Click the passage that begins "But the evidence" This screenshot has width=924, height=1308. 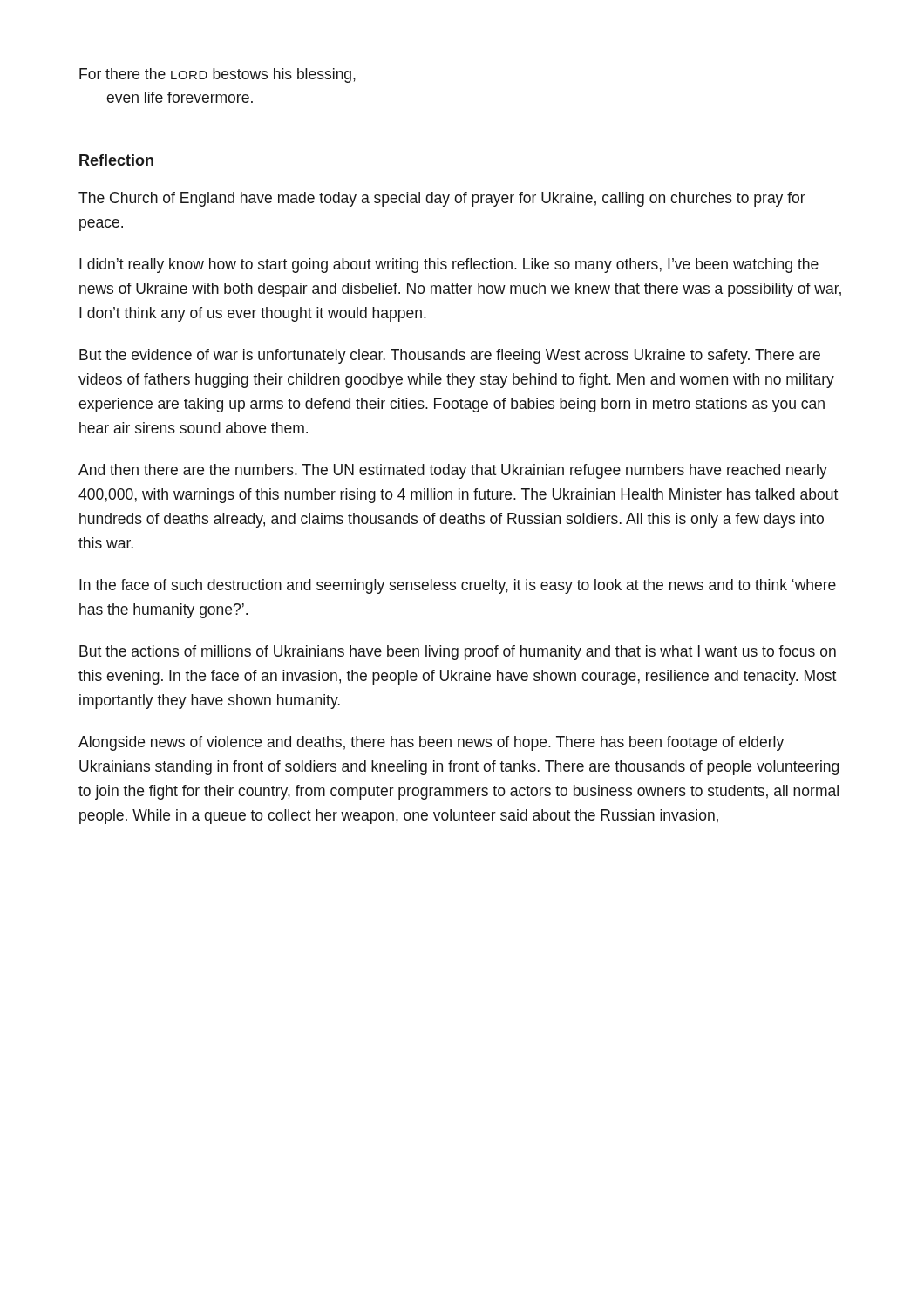click(456, 392)
